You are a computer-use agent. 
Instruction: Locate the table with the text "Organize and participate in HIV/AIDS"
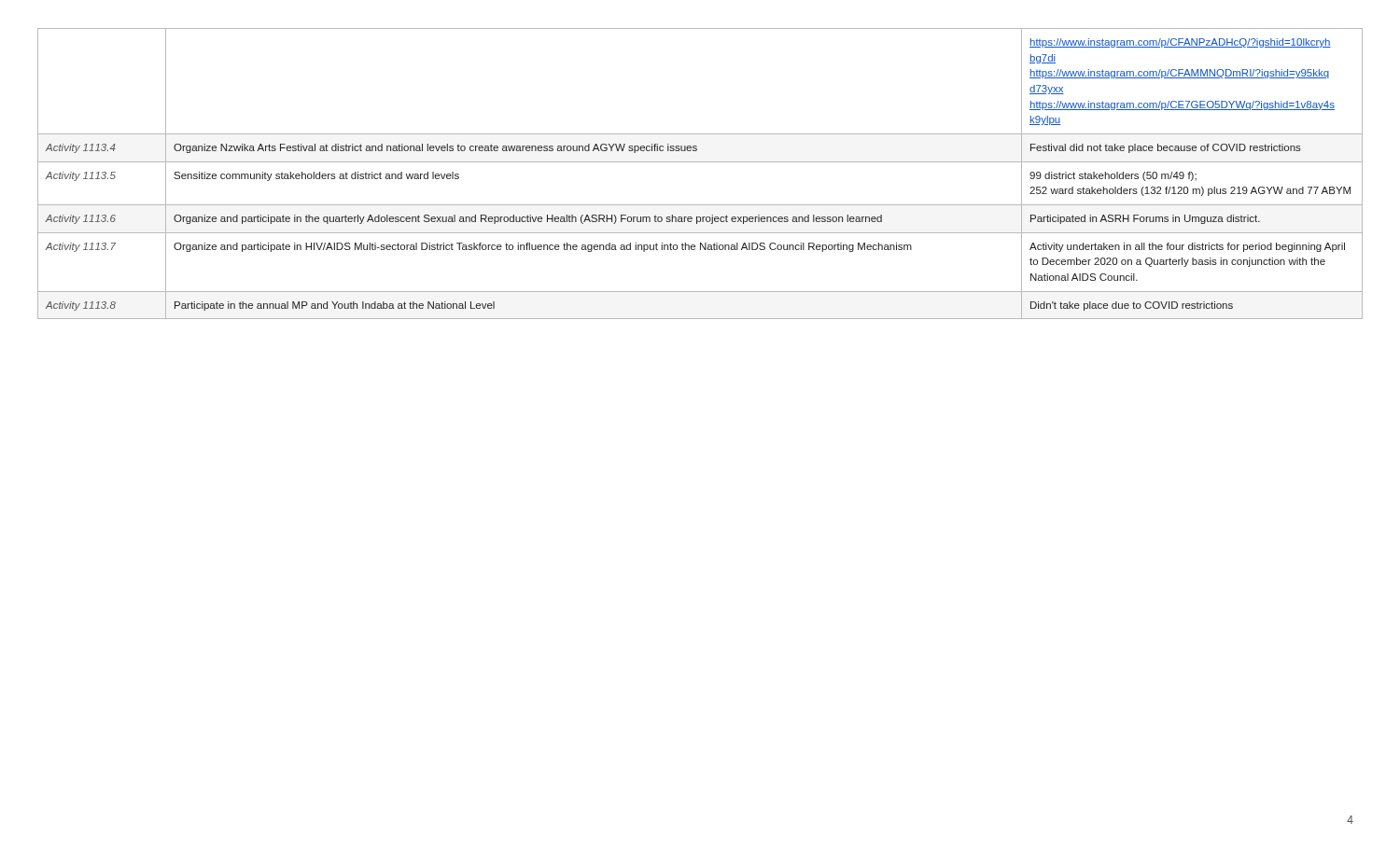click(x=700, y=174)
